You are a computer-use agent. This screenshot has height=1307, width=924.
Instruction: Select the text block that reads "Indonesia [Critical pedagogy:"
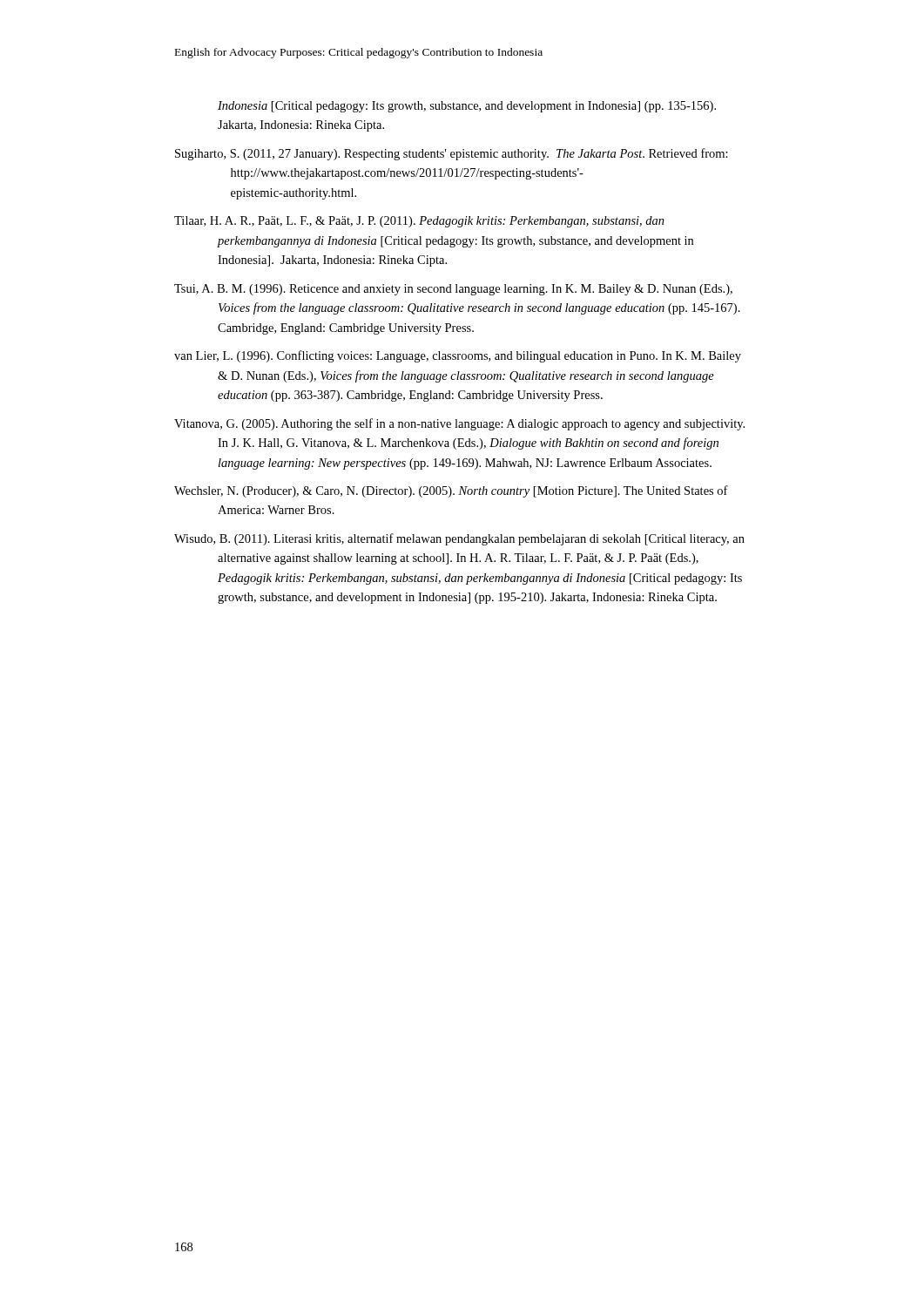click(467, 115)
